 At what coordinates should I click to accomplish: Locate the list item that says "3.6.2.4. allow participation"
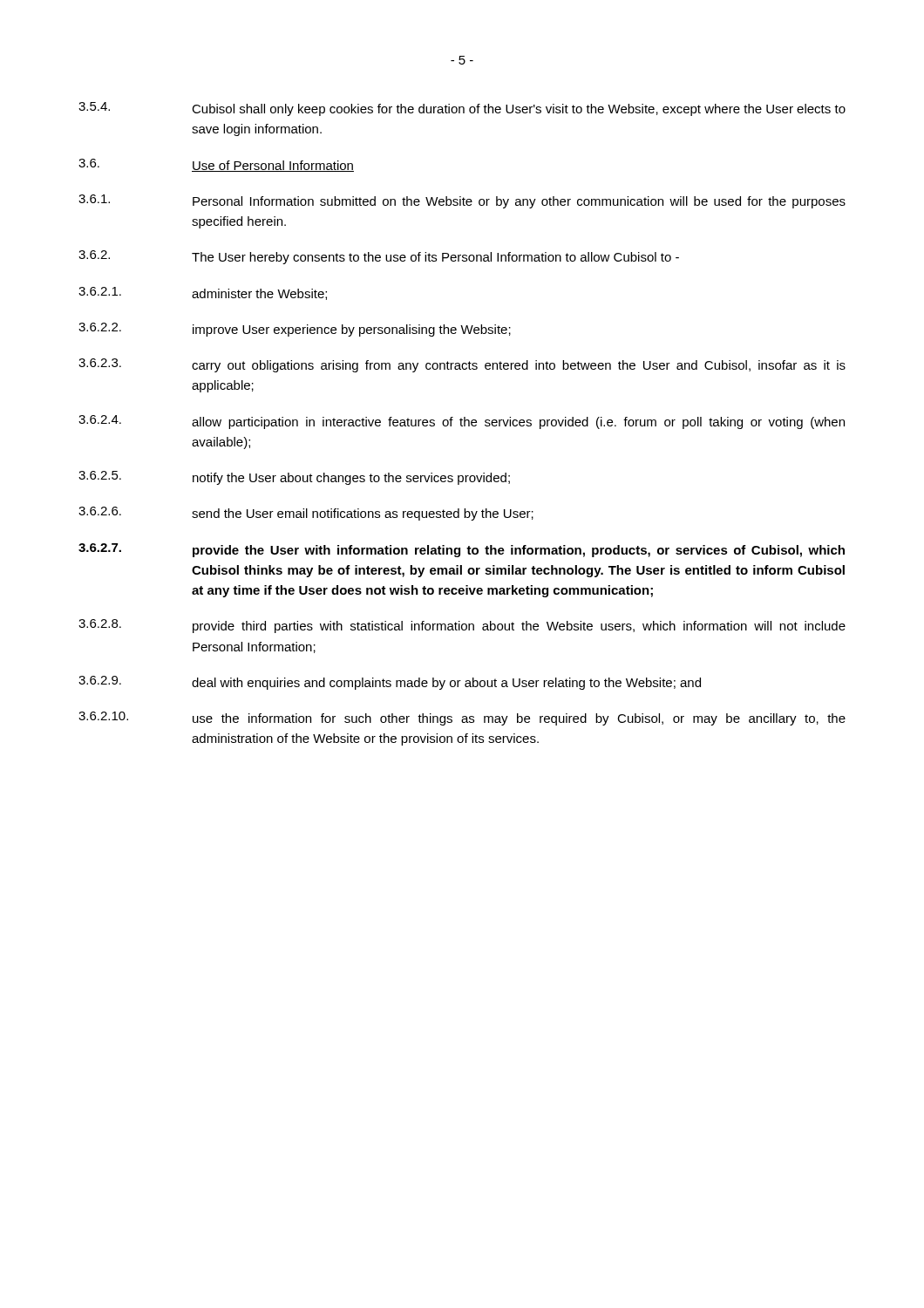tap(462, 431)
